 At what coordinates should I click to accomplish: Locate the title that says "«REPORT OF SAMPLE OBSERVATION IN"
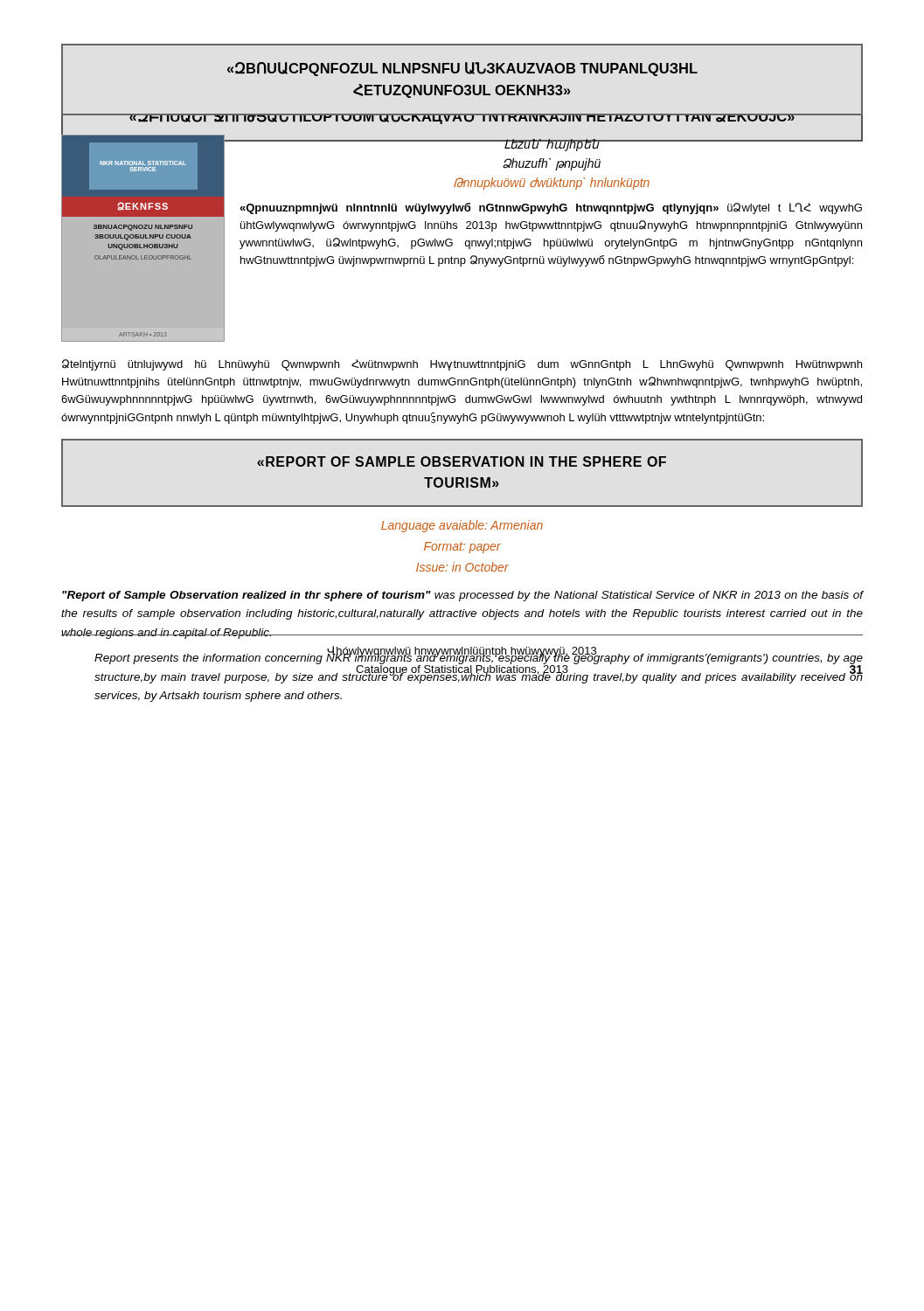coord(462,473)
